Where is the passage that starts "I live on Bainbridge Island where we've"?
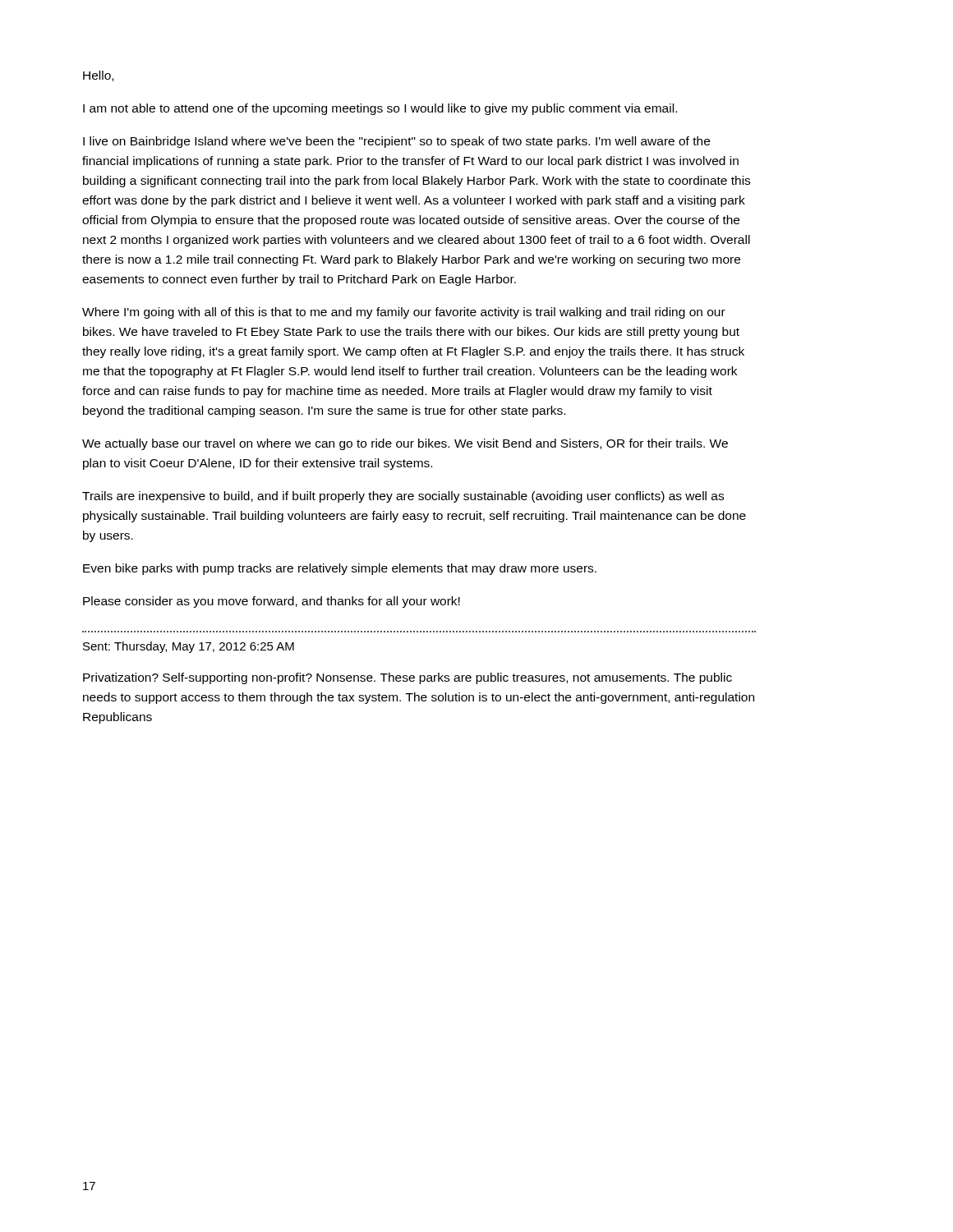This screenshot has height=1232, width=953. (x=416, y=210)
